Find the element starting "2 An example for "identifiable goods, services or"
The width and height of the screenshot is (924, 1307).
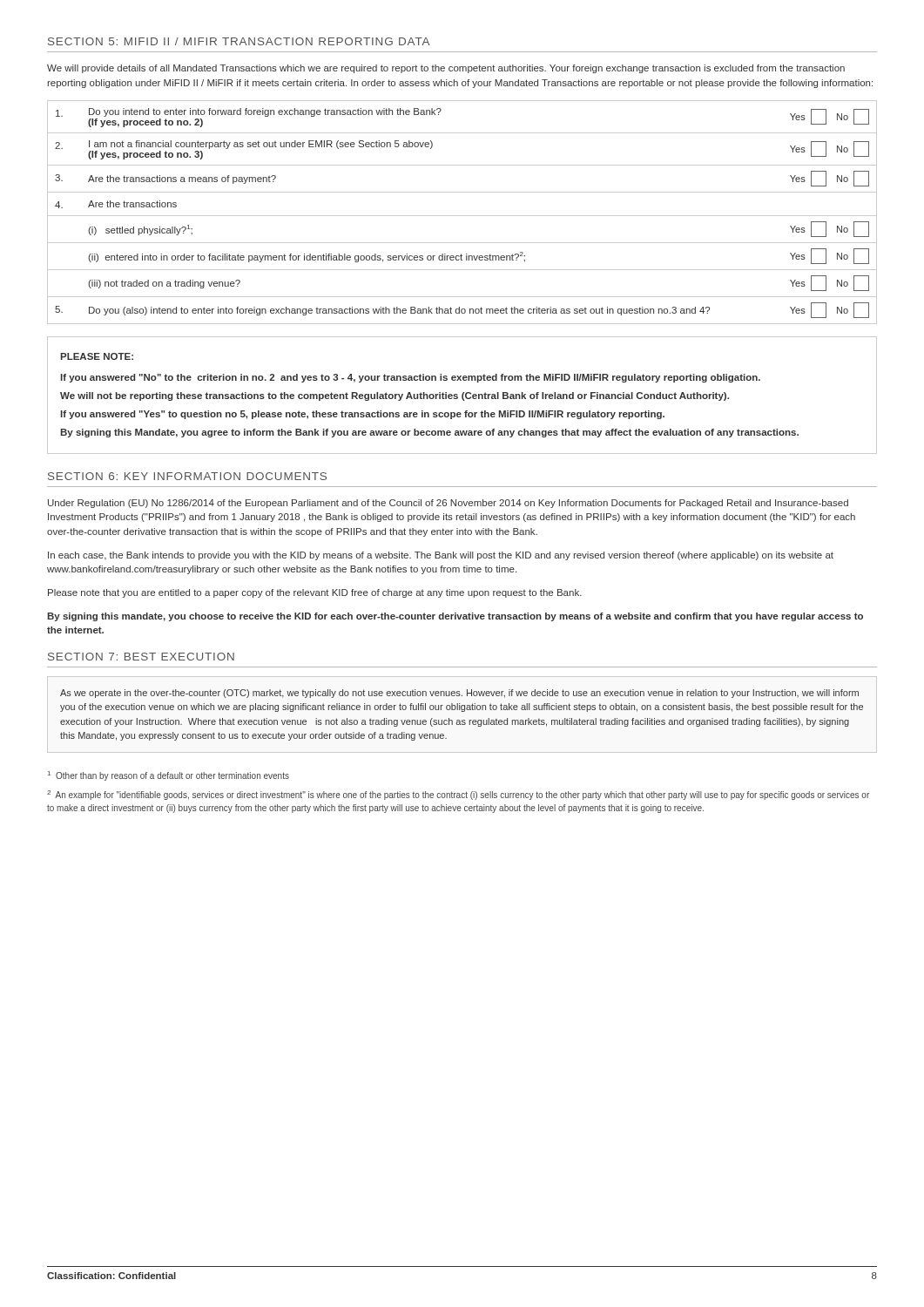click(x=458, y=801)
